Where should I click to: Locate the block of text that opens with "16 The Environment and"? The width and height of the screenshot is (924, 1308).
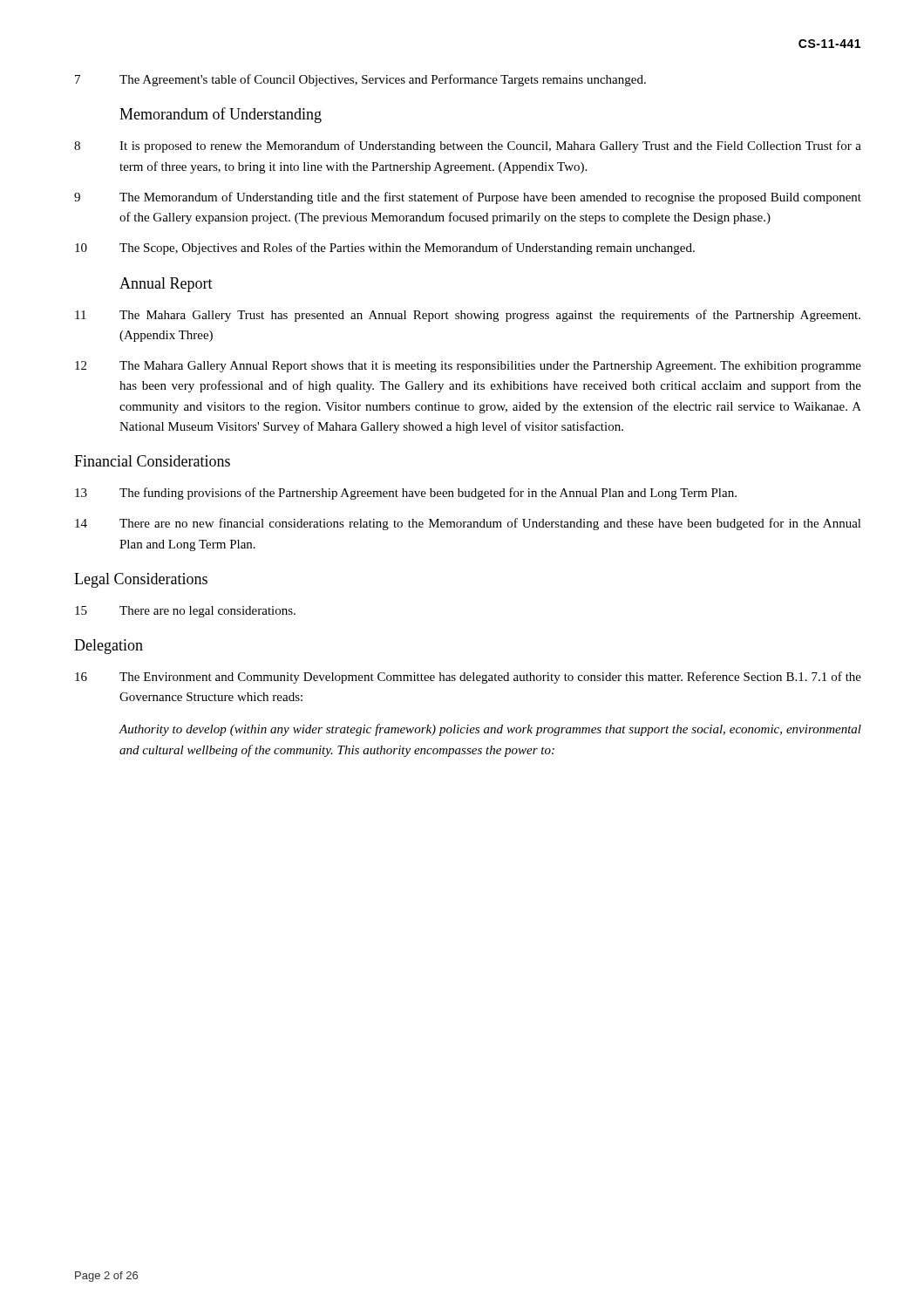point(468,687)
